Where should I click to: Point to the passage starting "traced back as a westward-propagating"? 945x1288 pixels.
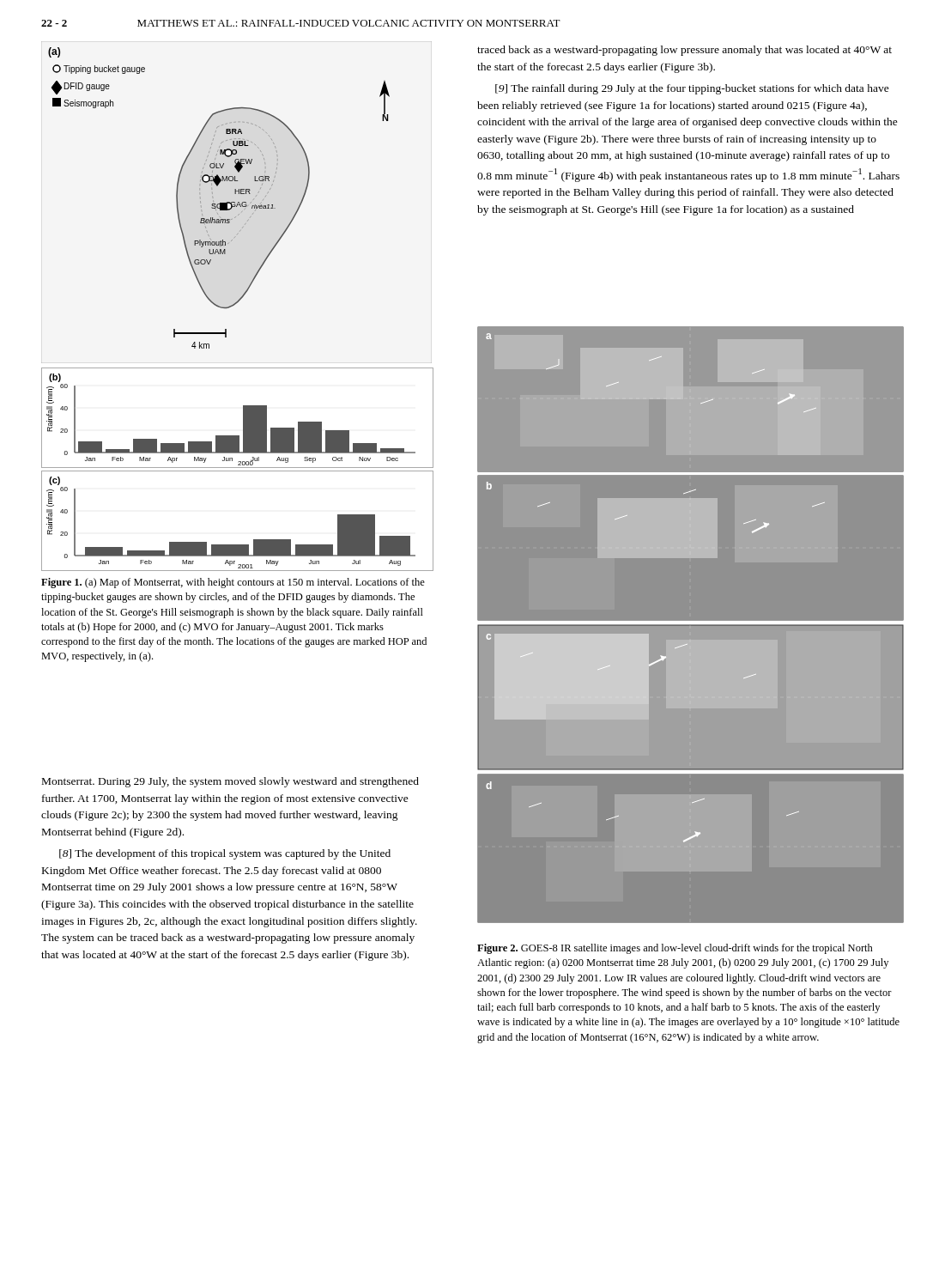point(691,129)
